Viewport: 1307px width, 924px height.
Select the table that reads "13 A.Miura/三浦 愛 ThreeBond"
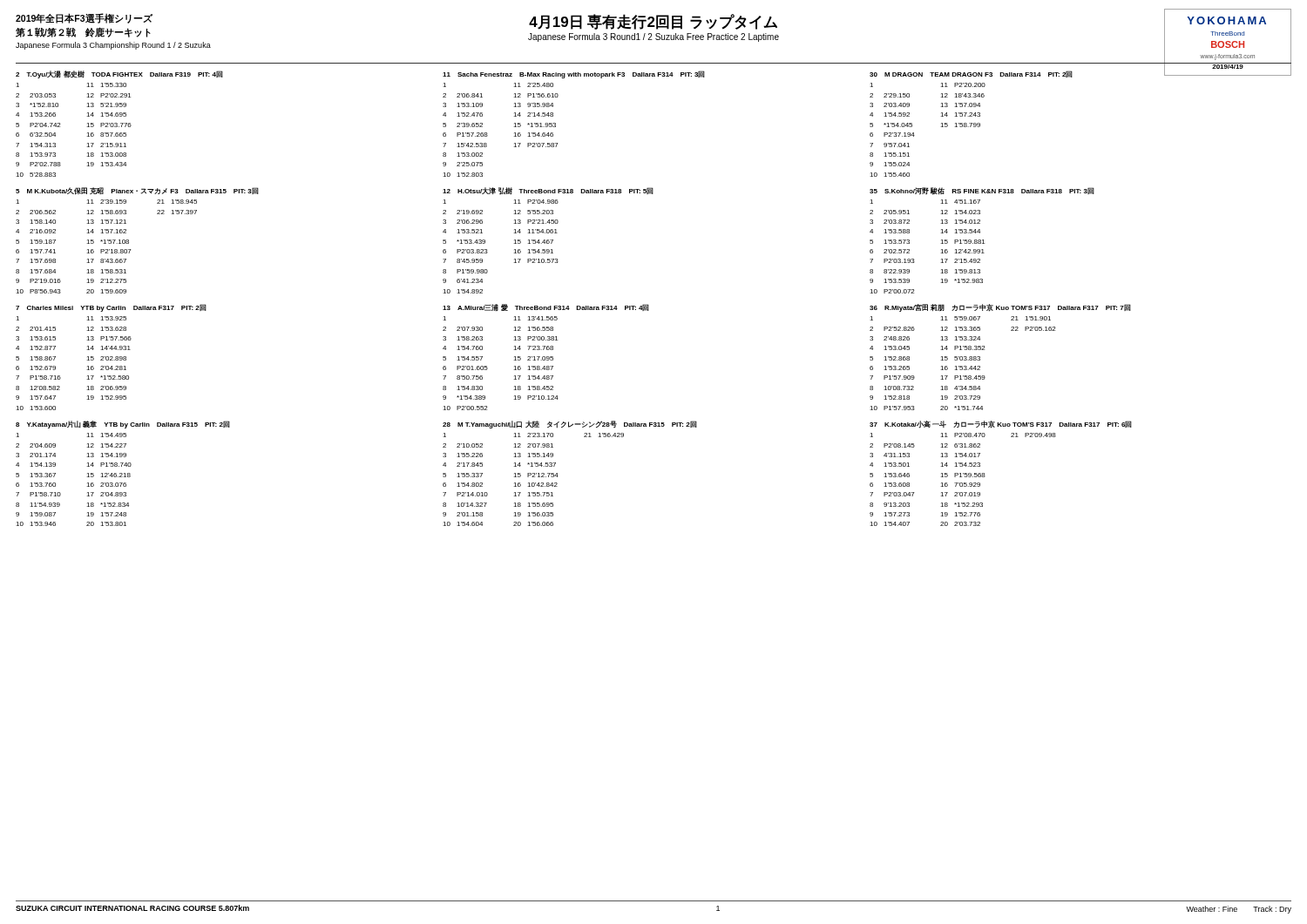(x=643, y=358)
